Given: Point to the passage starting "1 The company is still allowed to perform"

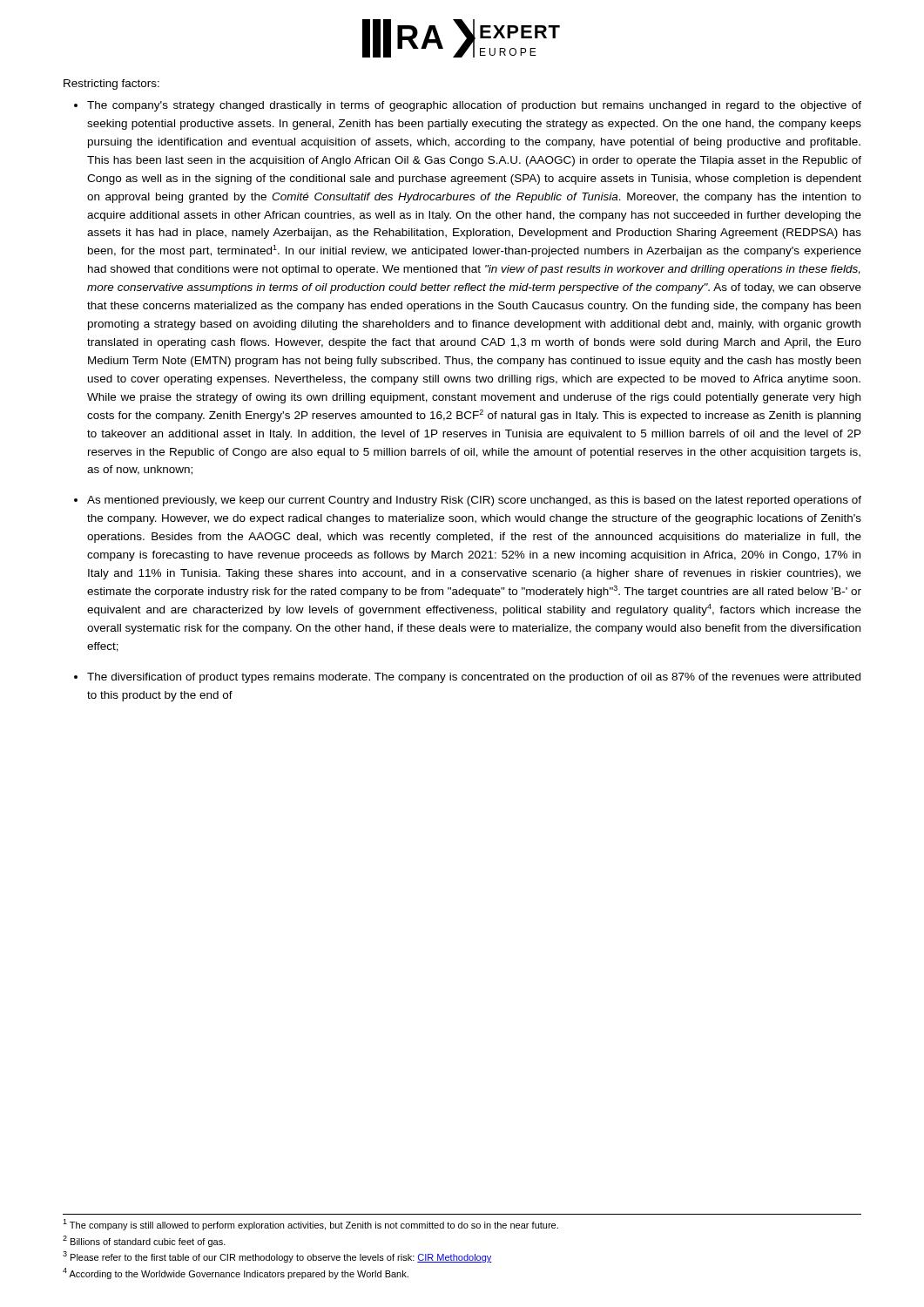Looking at the screenshot, I should tap(311, 1224).
